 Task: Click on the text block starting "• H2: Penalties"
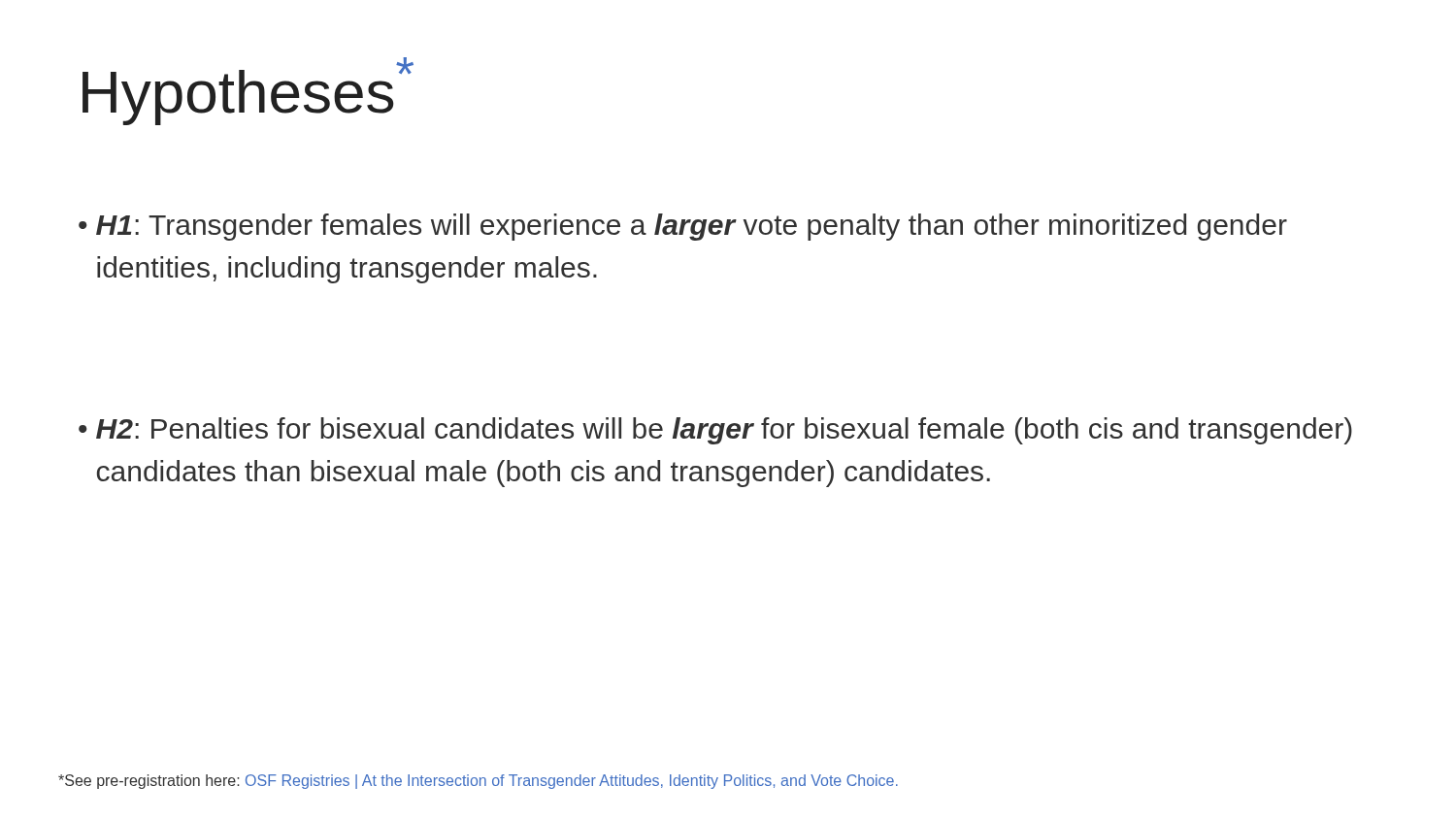tap(737, 450)
